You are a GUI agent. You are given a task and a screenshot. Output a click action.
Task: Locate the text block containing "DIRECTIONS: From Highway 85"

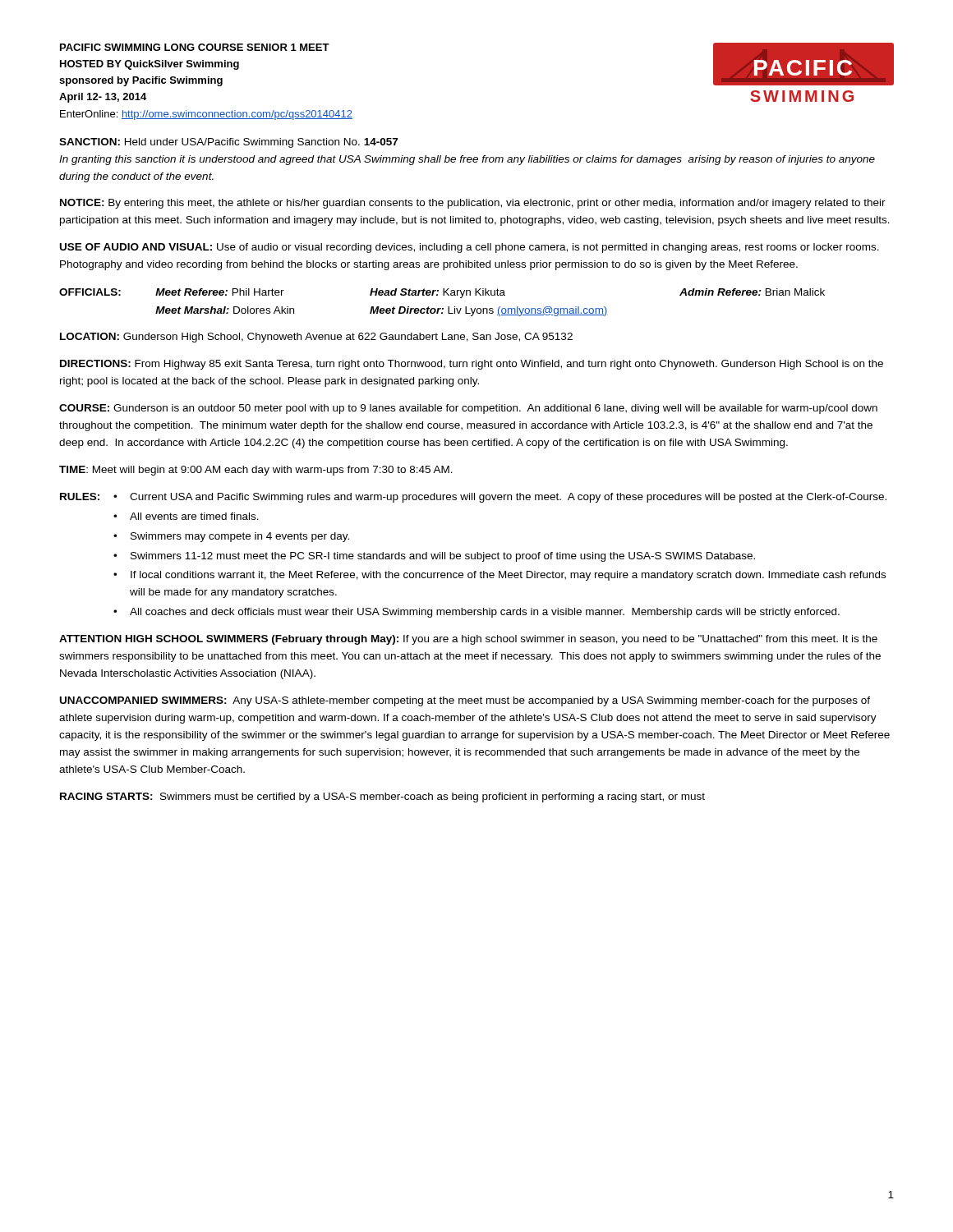point(471,372)
